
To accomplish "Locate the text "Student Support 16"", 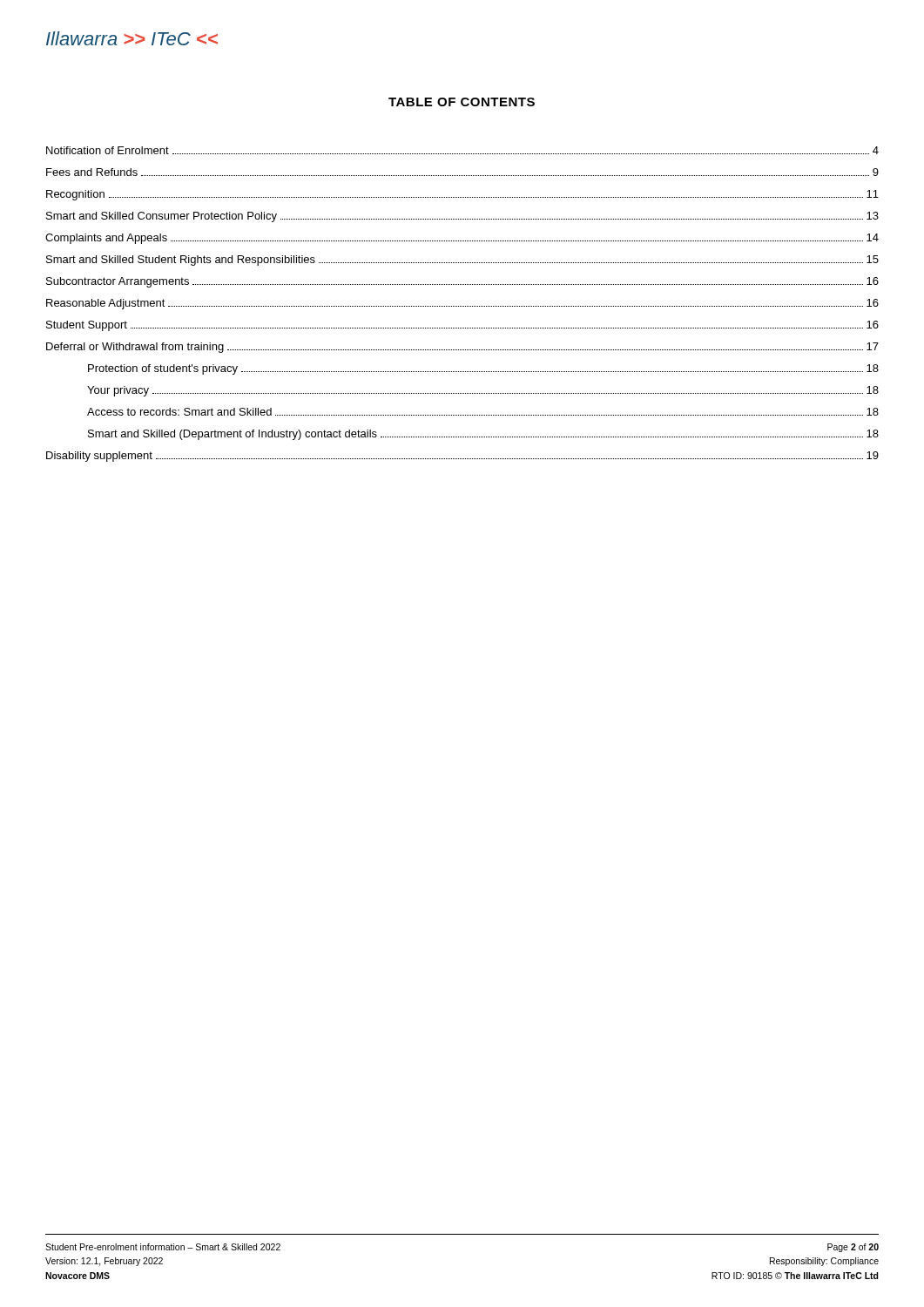I will pos(462,325).
